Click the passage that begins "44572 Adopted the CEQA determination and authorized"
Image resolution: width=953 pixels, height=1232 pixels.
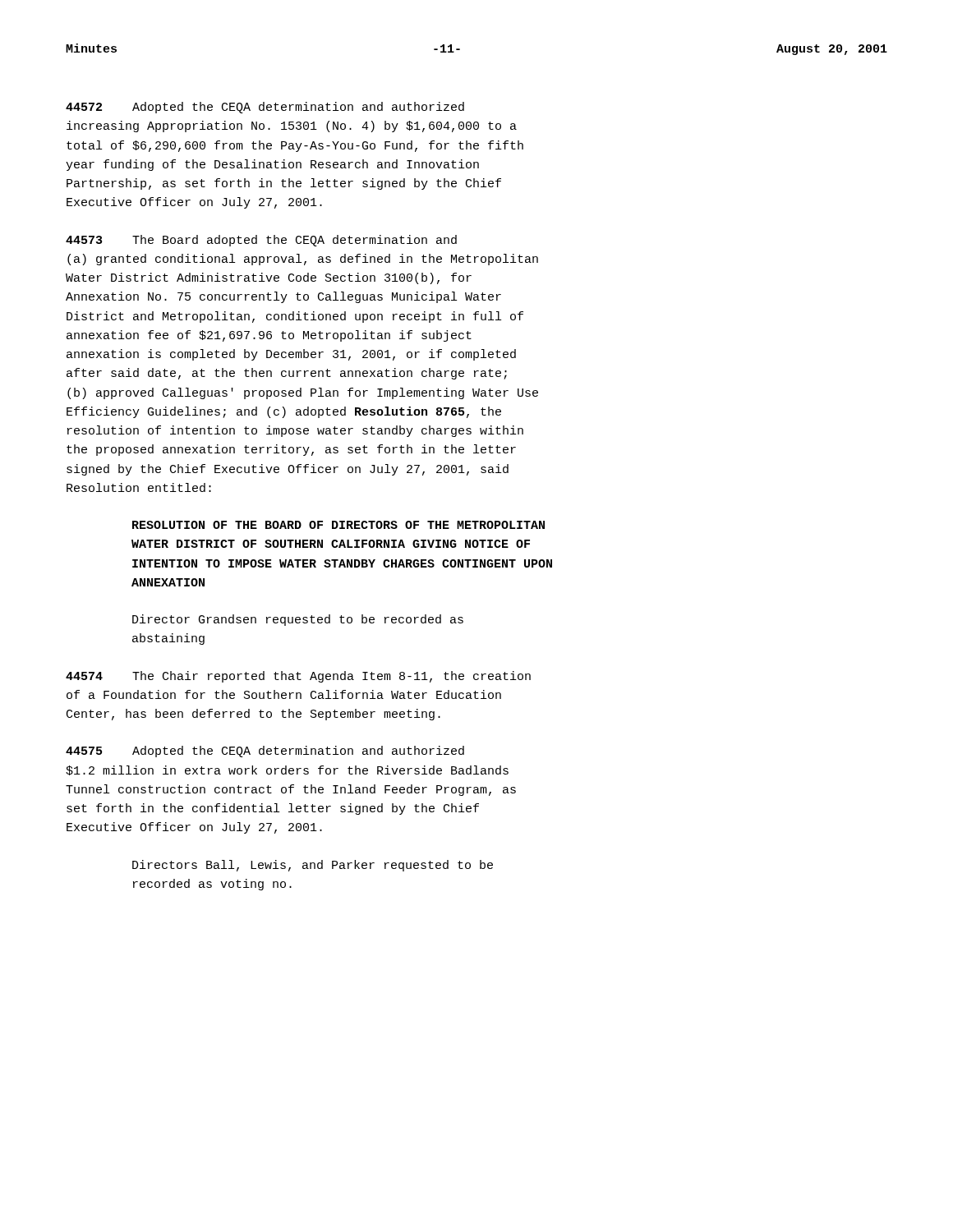tap(295, 156)
